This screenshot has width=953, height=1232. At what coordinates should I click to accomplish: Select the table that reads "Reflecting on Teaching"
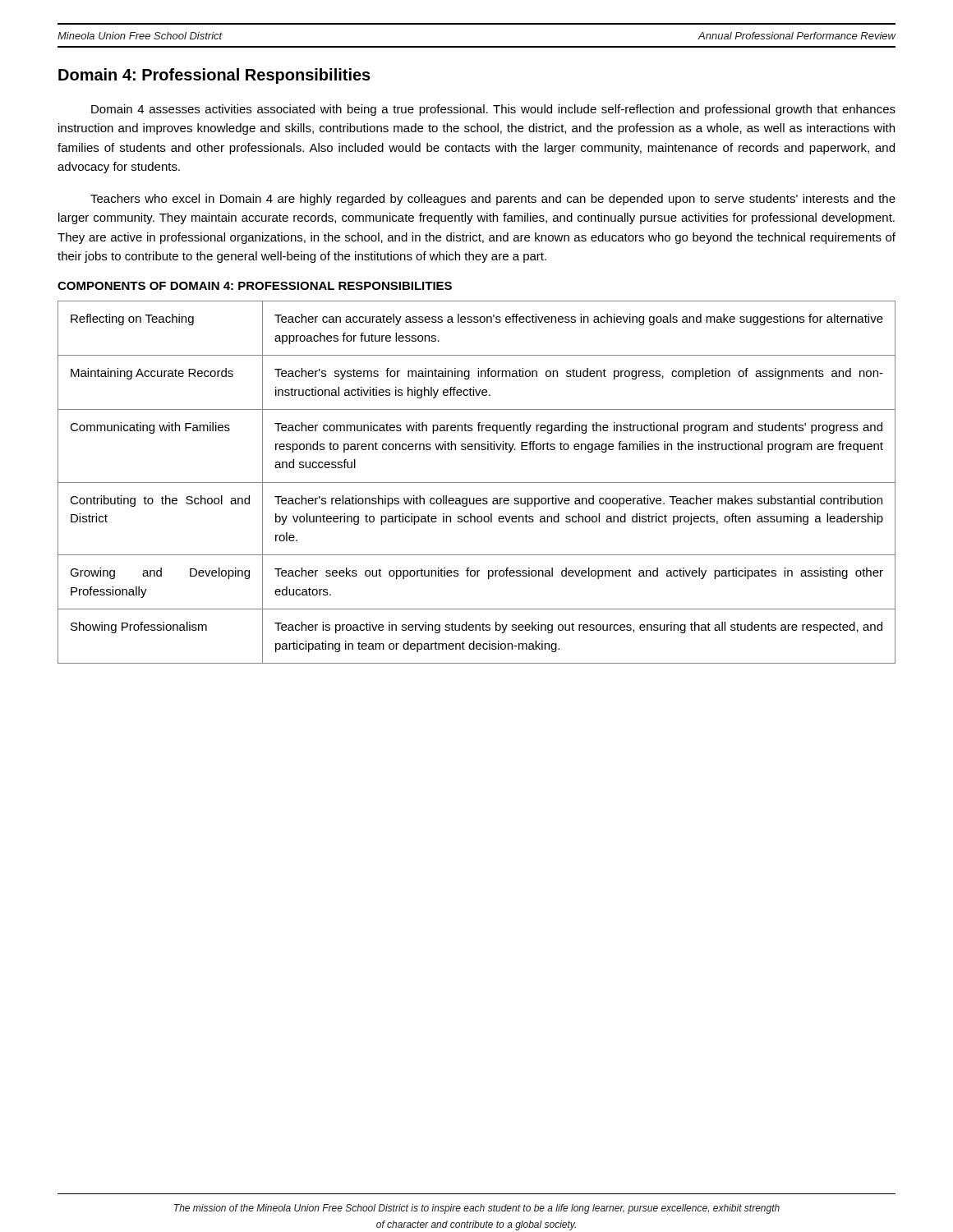(x=476, y=482)
